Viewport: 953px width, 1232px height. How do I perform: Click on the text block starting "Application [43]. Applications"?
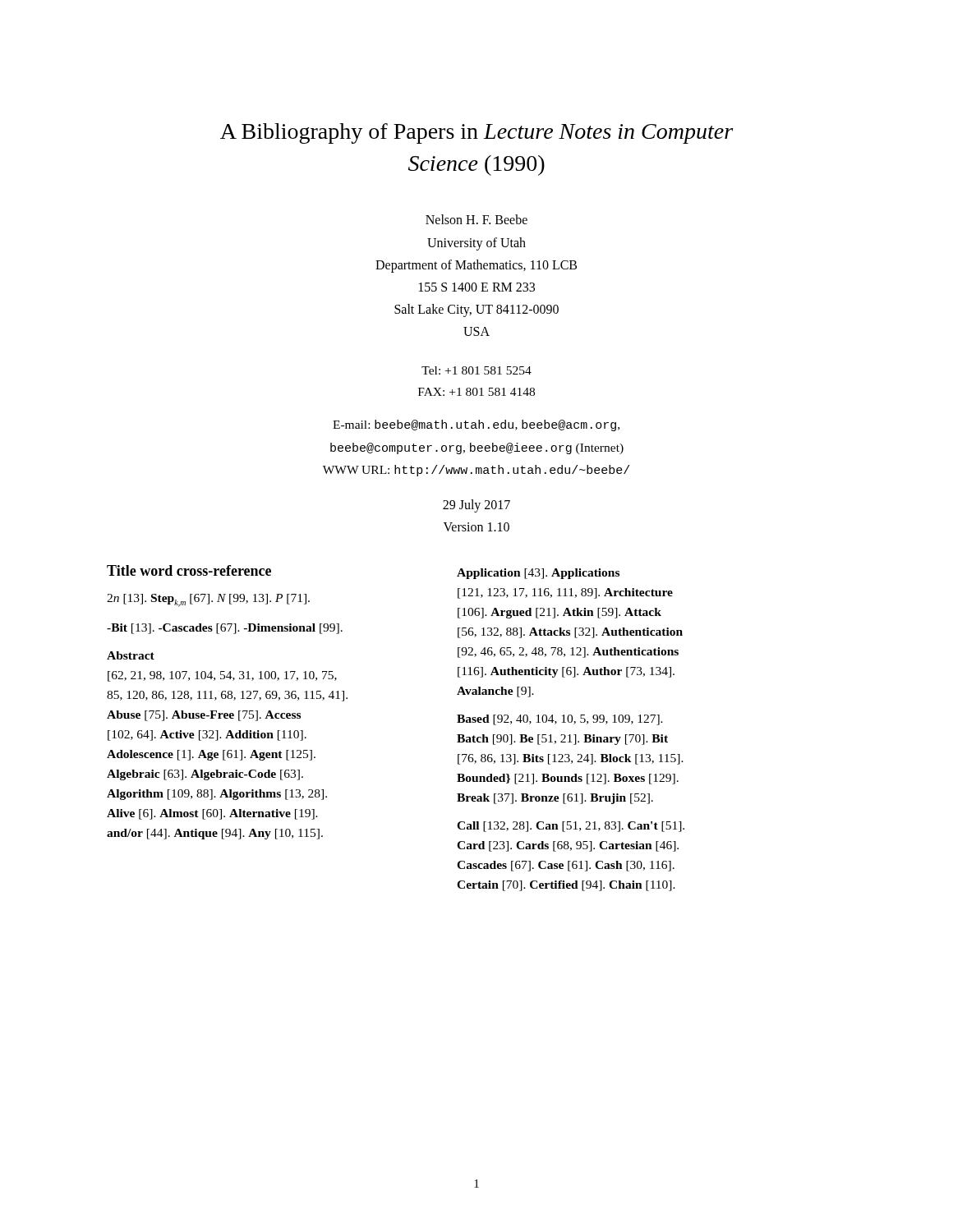pos(570,631)
